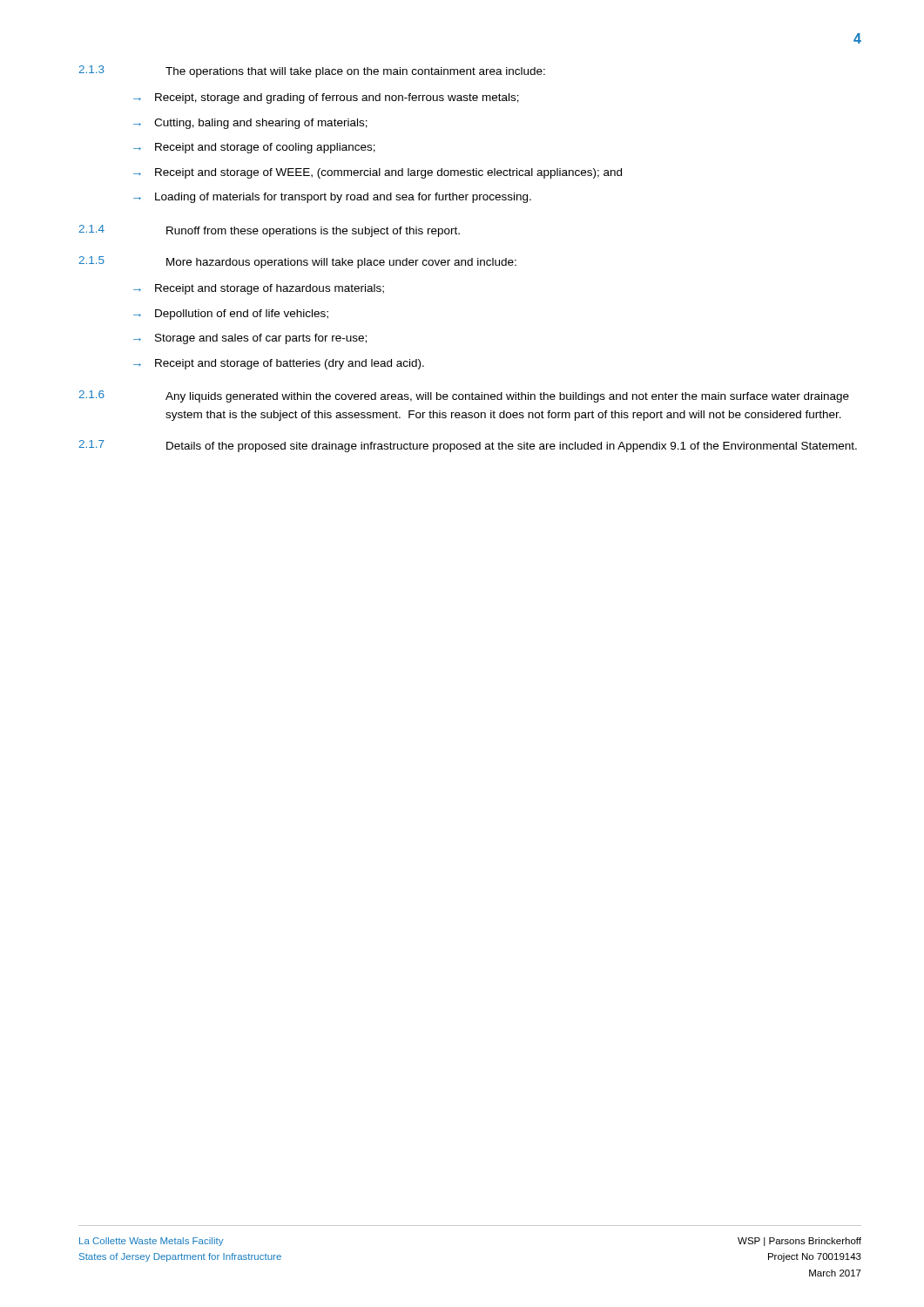The height and width of the screenshot is (1307, 924).
Task: Click the passage that begins "→ Cutting, baling and shearing of"
Action: pos(249,124)
